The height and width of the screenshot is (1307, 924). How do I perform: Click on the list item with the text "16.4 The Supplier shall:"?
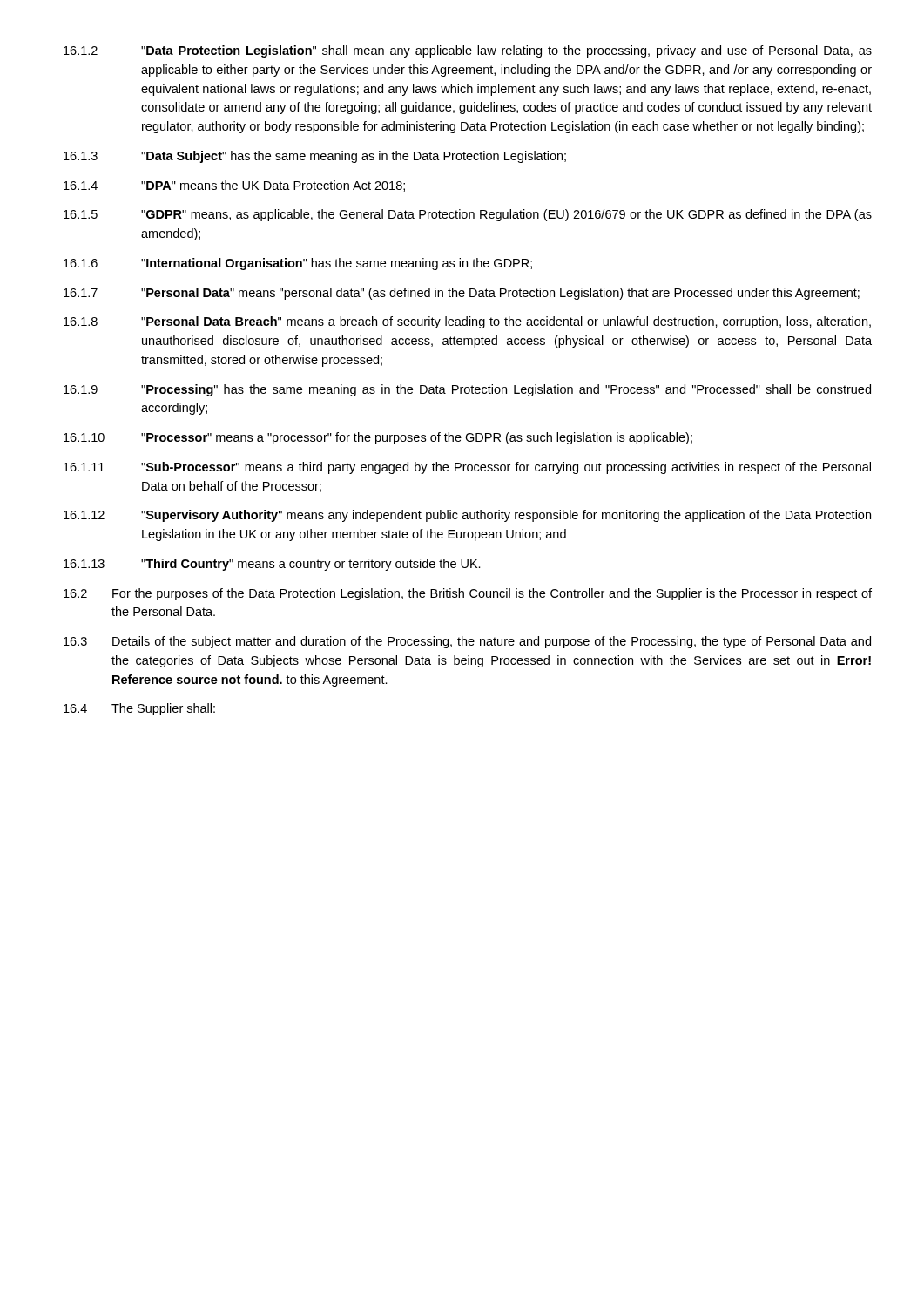(139, 709)
